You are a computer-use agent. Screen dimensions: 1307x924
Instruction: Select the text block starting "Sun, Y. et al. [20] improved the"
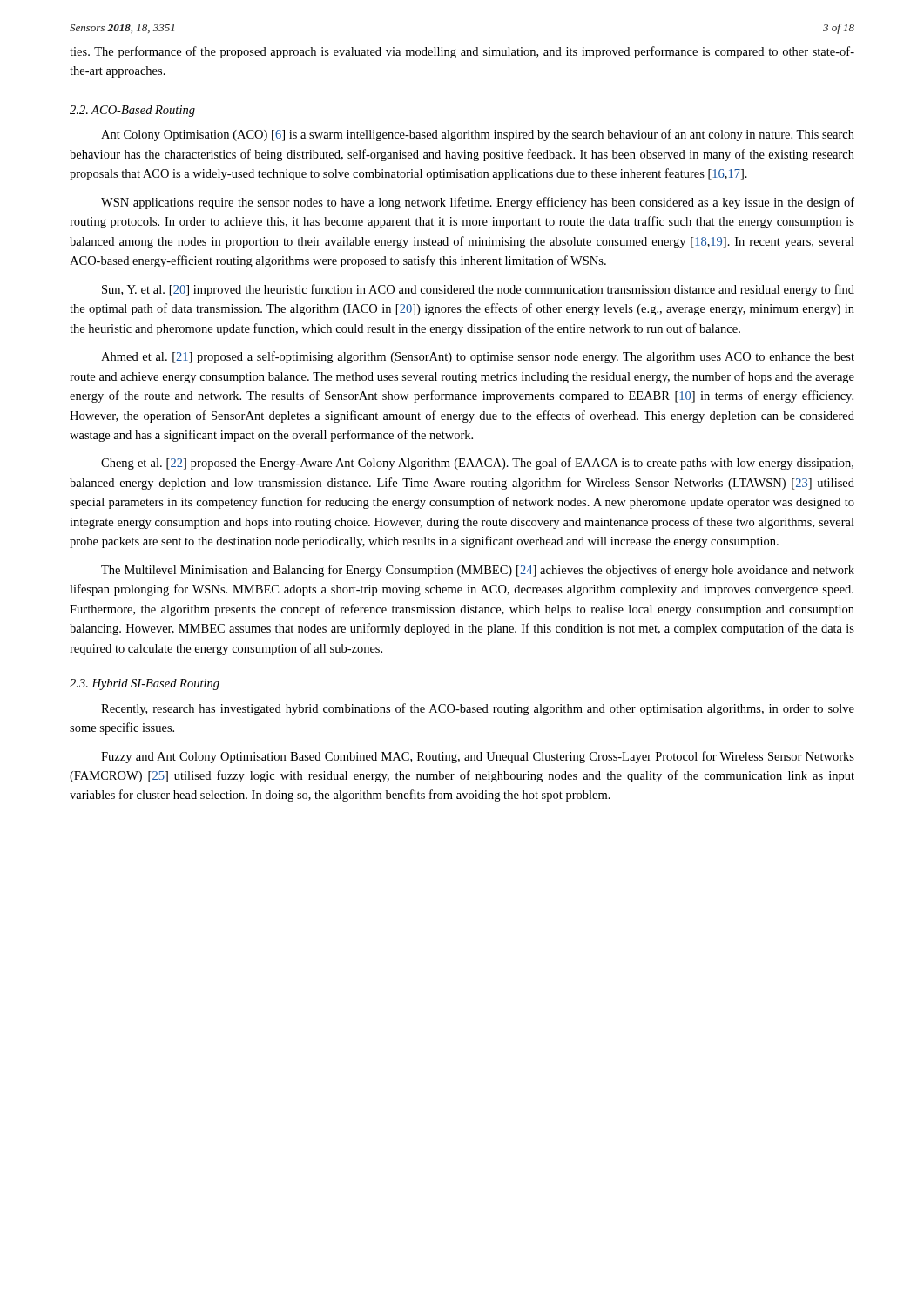(x=462, y=309)
